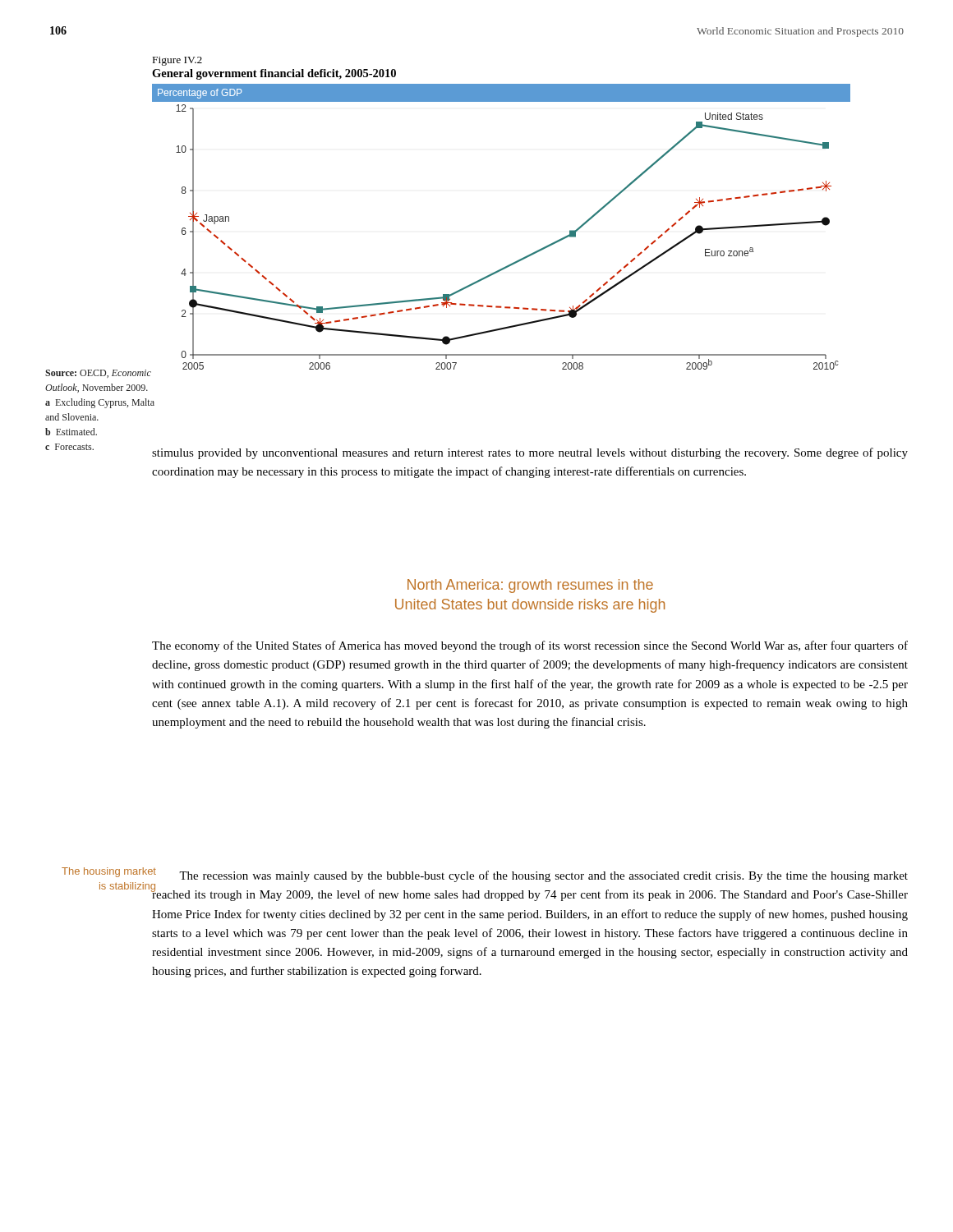Find the block on this page that starts "The economy of the"
953x1232 pixels.
(530, 684)
